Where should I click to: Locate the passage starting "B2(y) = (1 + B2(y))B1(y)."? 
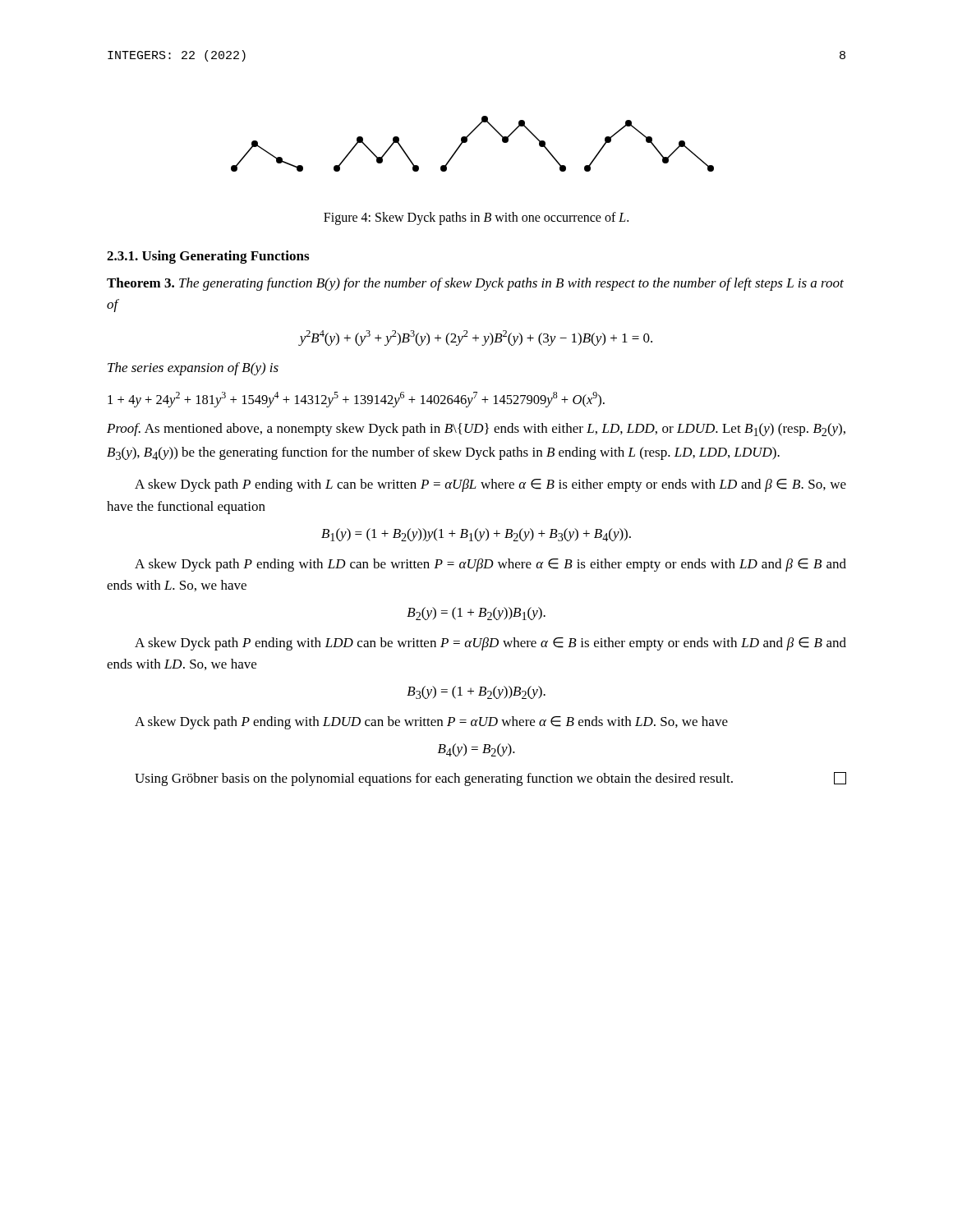[x=476, y=614]
